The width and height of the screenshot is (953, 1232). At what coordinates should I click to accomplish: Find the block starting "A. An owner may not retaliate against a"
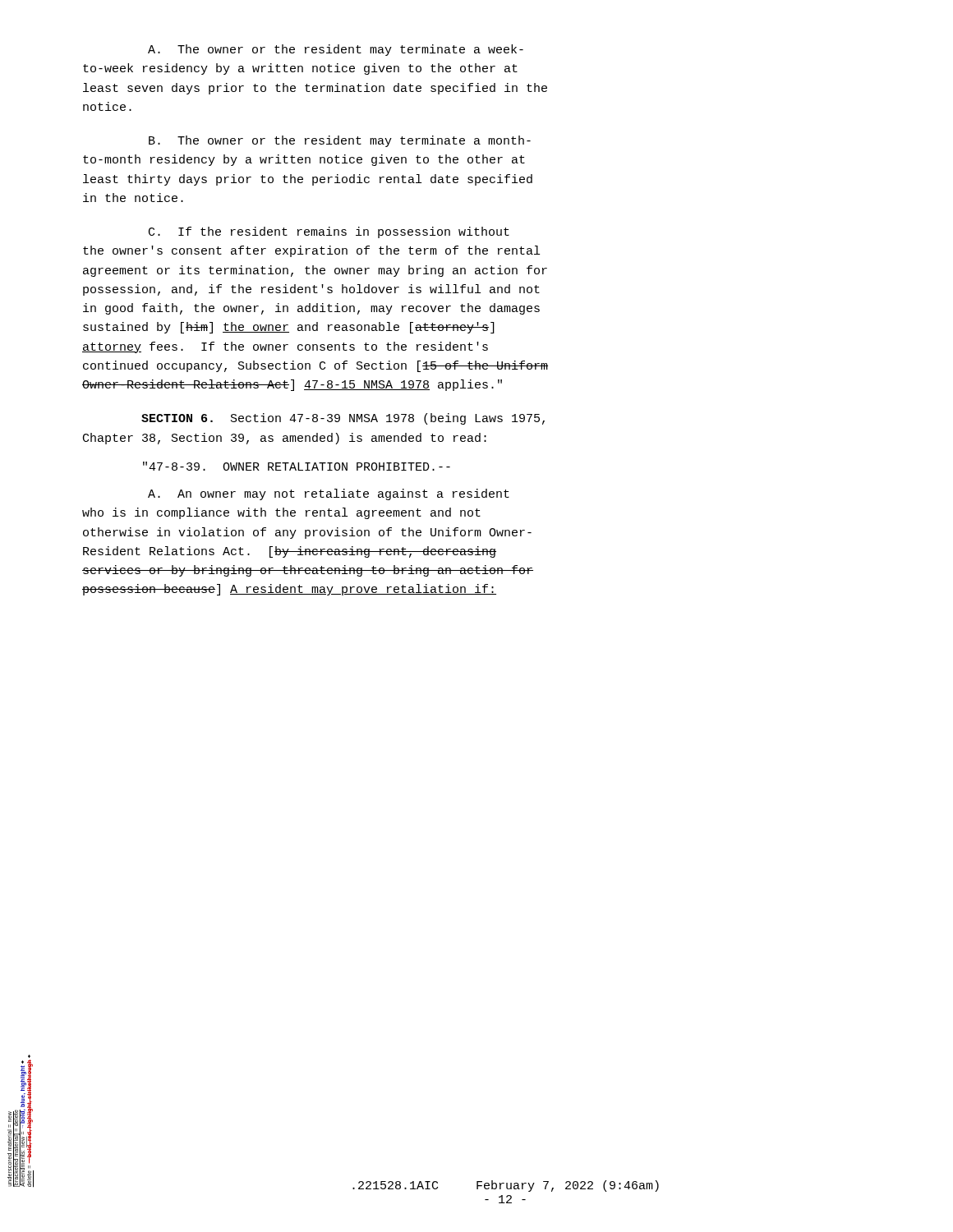(x=493, y=541)
